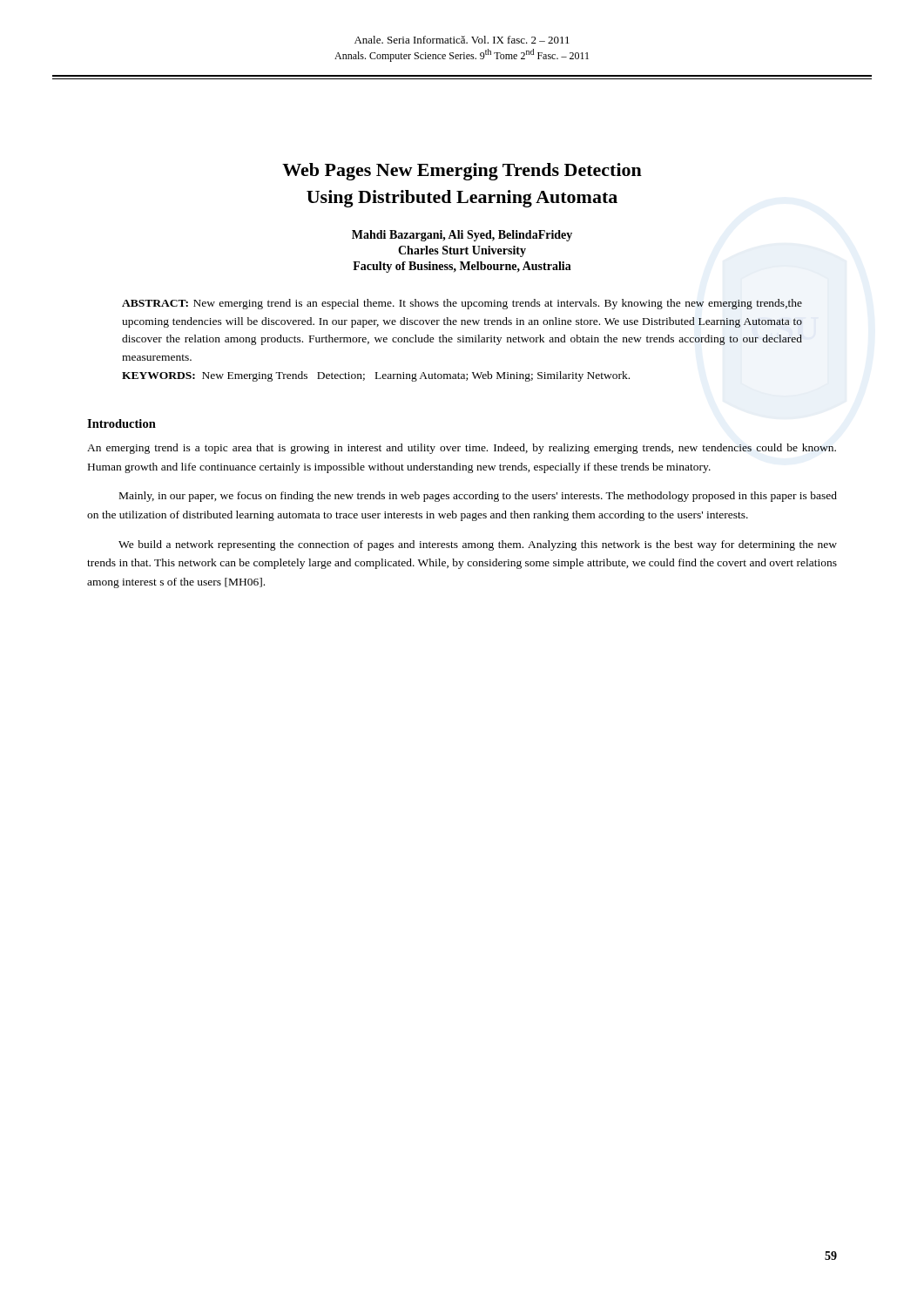Select the text block that reads "An emerging trend is a topic"
This screenshot has height=1307, width=924.
[462, 457]
